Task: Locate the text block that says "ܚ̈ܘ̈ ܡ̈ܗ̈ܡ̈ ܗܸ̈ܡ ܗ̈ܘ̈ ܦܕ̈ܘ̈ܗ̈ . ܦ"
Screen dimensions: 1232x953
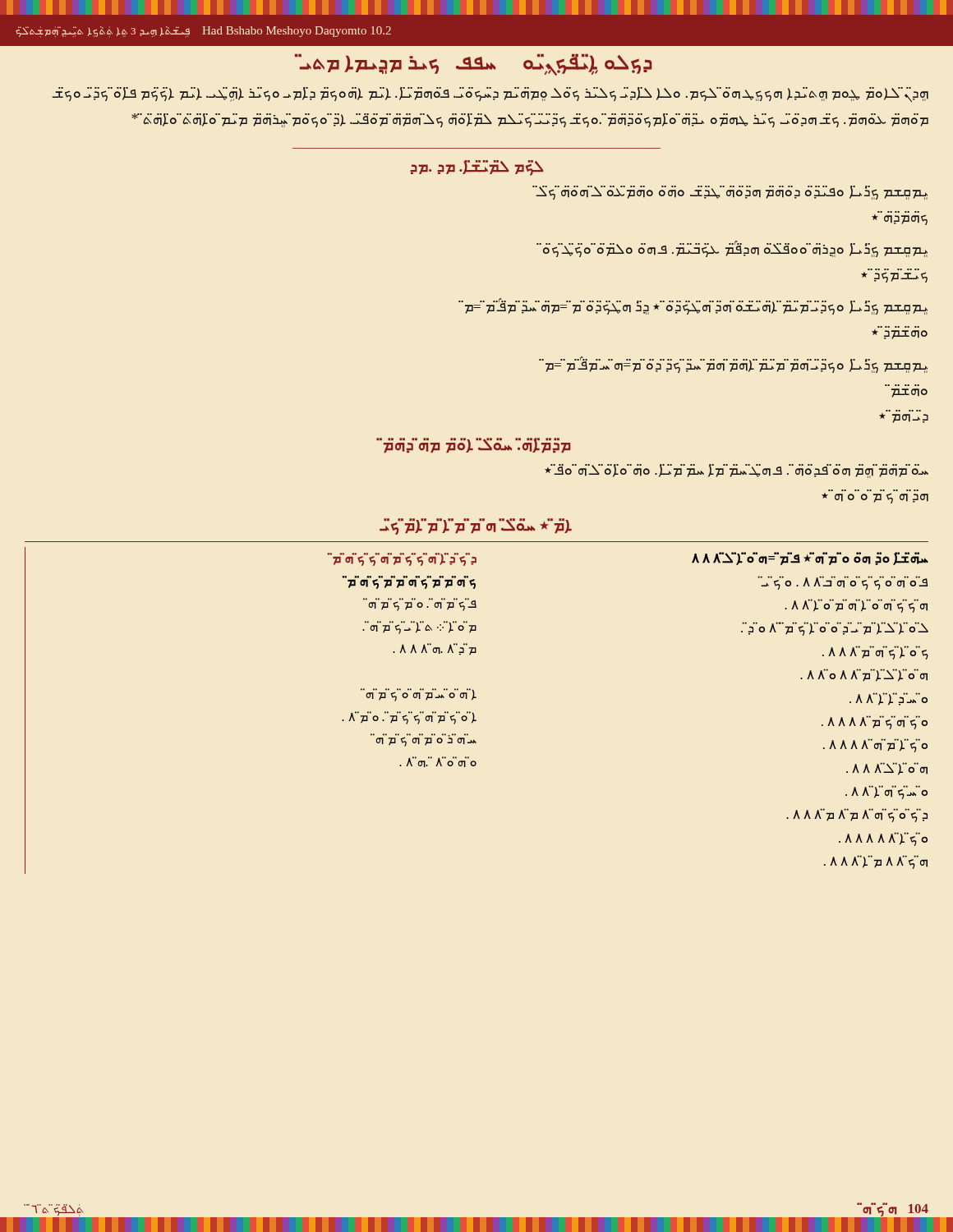Action: 736,483
